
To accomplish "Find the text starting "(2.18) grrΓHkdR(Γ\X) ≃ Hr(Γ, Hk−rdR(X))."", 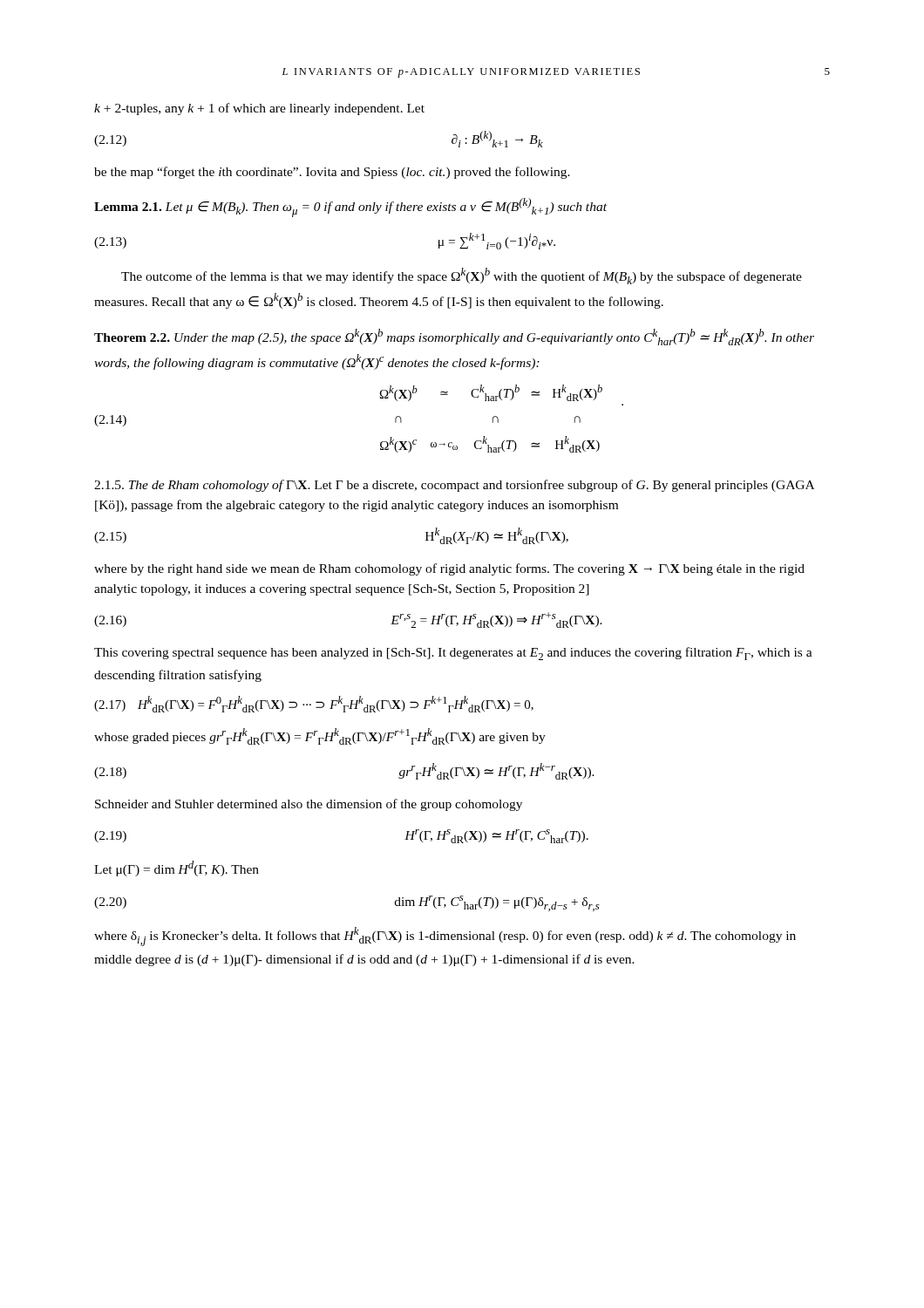I will [x=462, y=771].
